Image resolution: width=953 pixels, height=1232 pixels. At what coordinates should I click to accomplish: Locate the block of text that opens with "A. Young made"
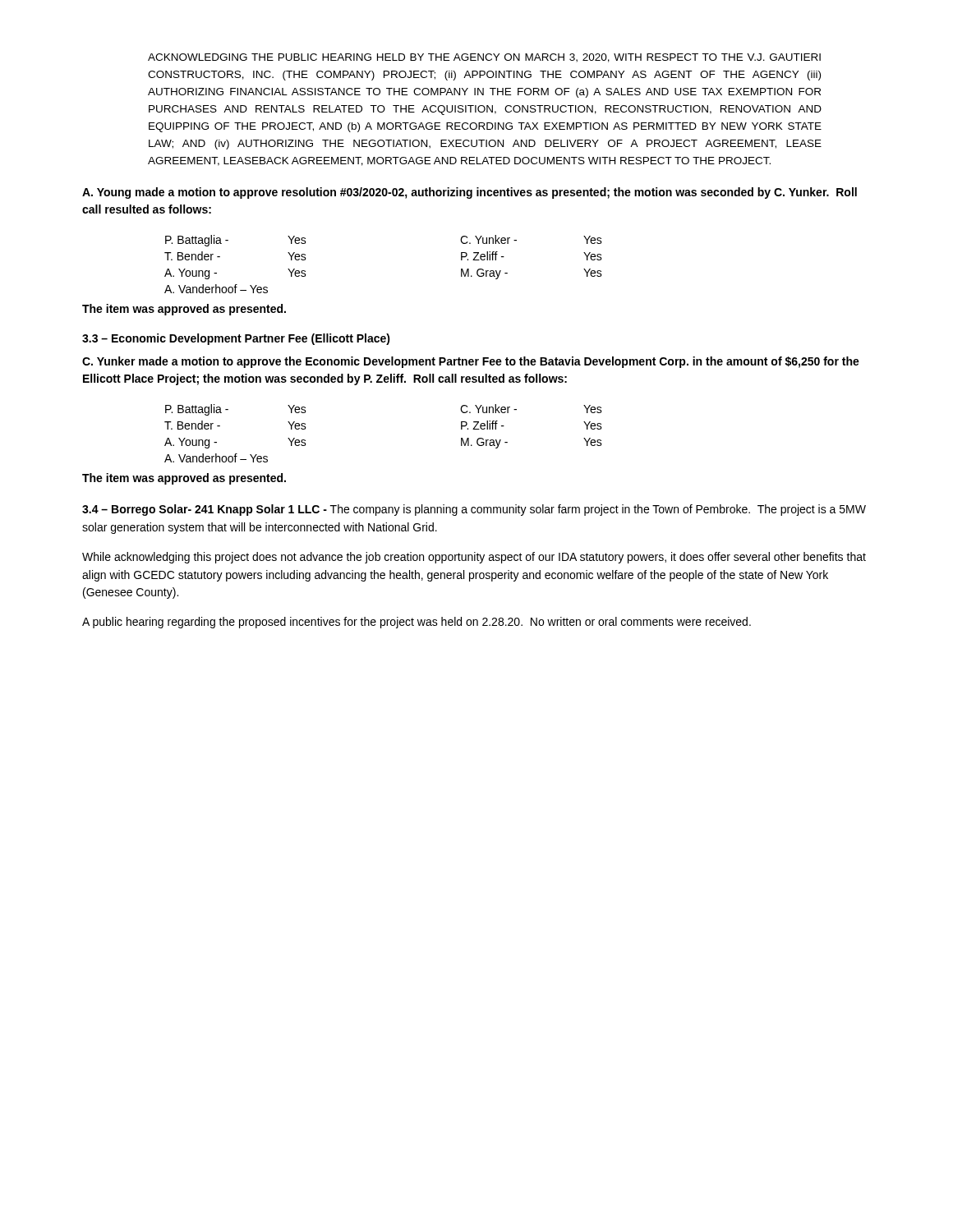click(x=470, y=201)
